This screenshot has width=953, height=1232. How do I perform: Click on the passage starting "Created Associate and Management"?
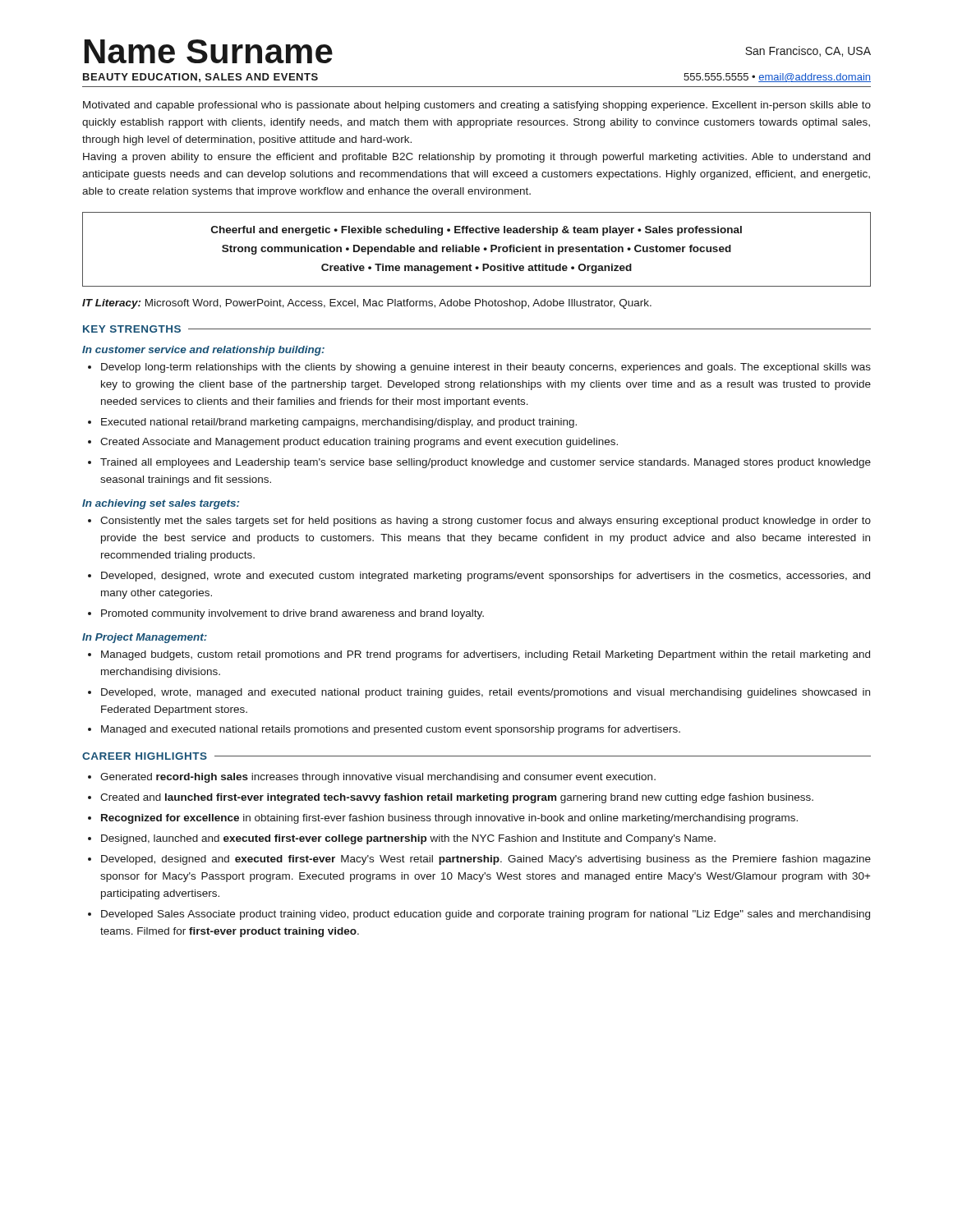[360, 442]
